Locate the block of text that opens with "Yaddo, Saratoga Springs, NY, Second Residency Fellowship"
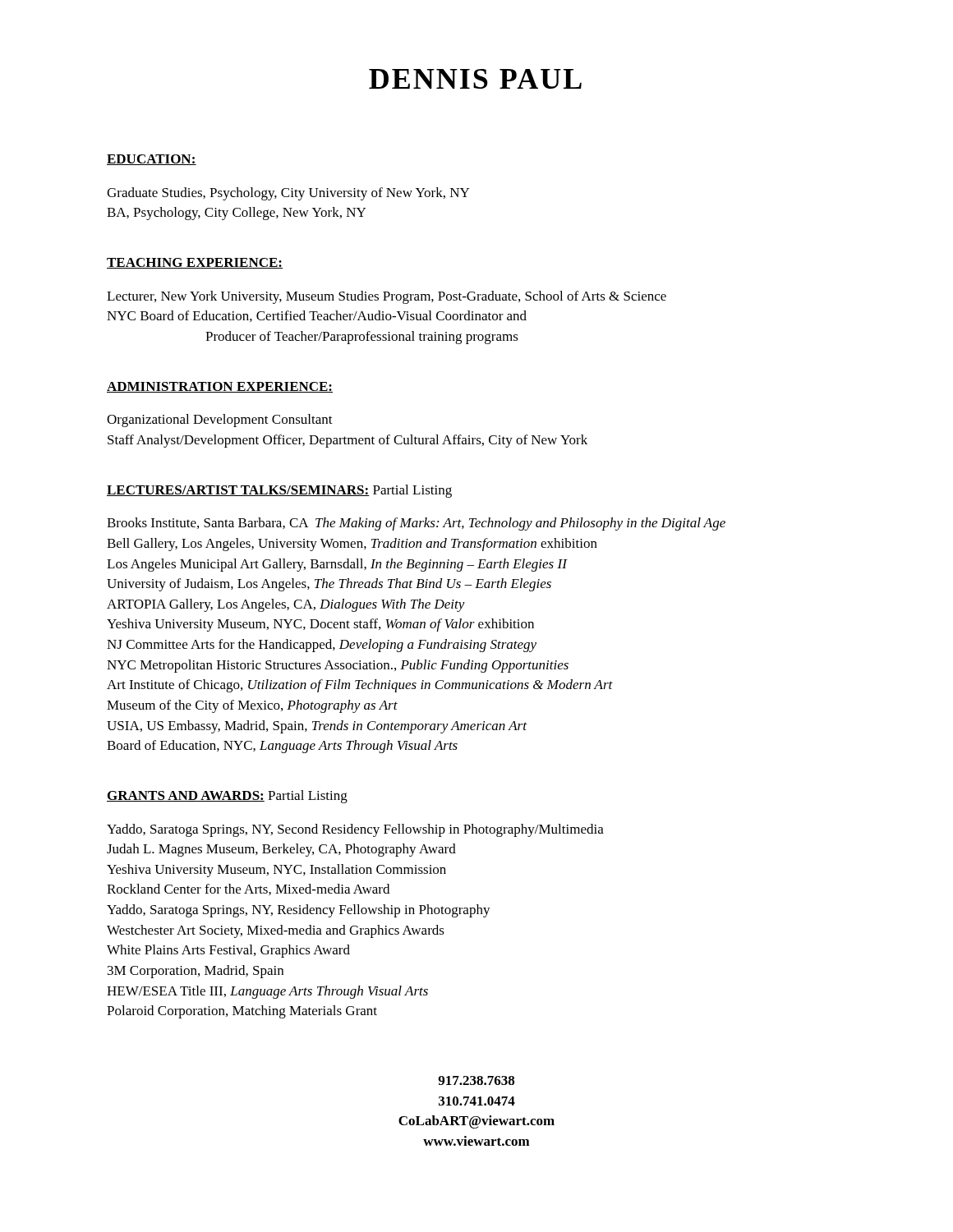 click(355, 920)
